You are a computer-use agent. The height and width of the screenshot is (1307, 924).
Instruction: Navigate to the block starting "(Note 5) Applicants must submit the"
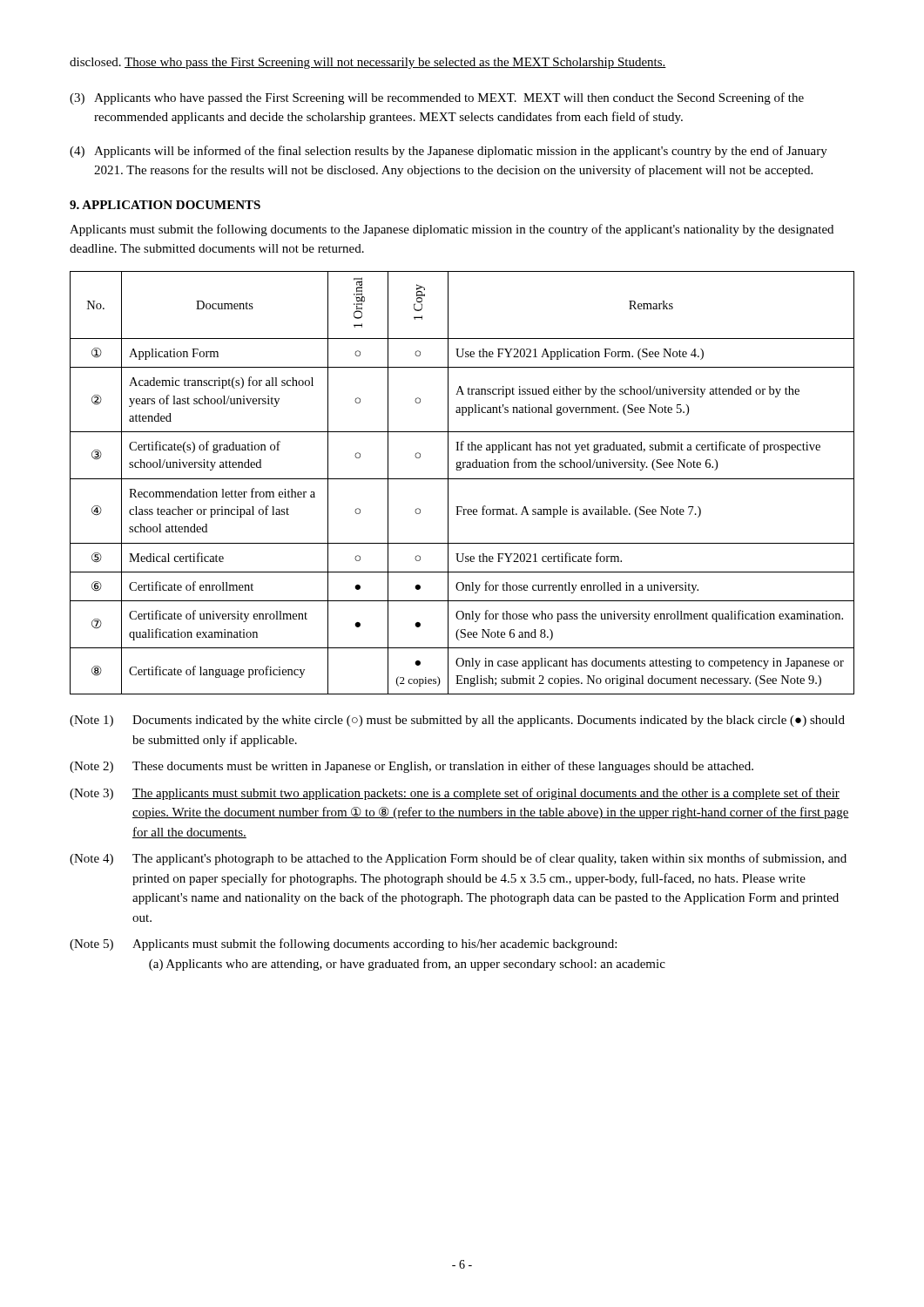click(x=367, y=954)
